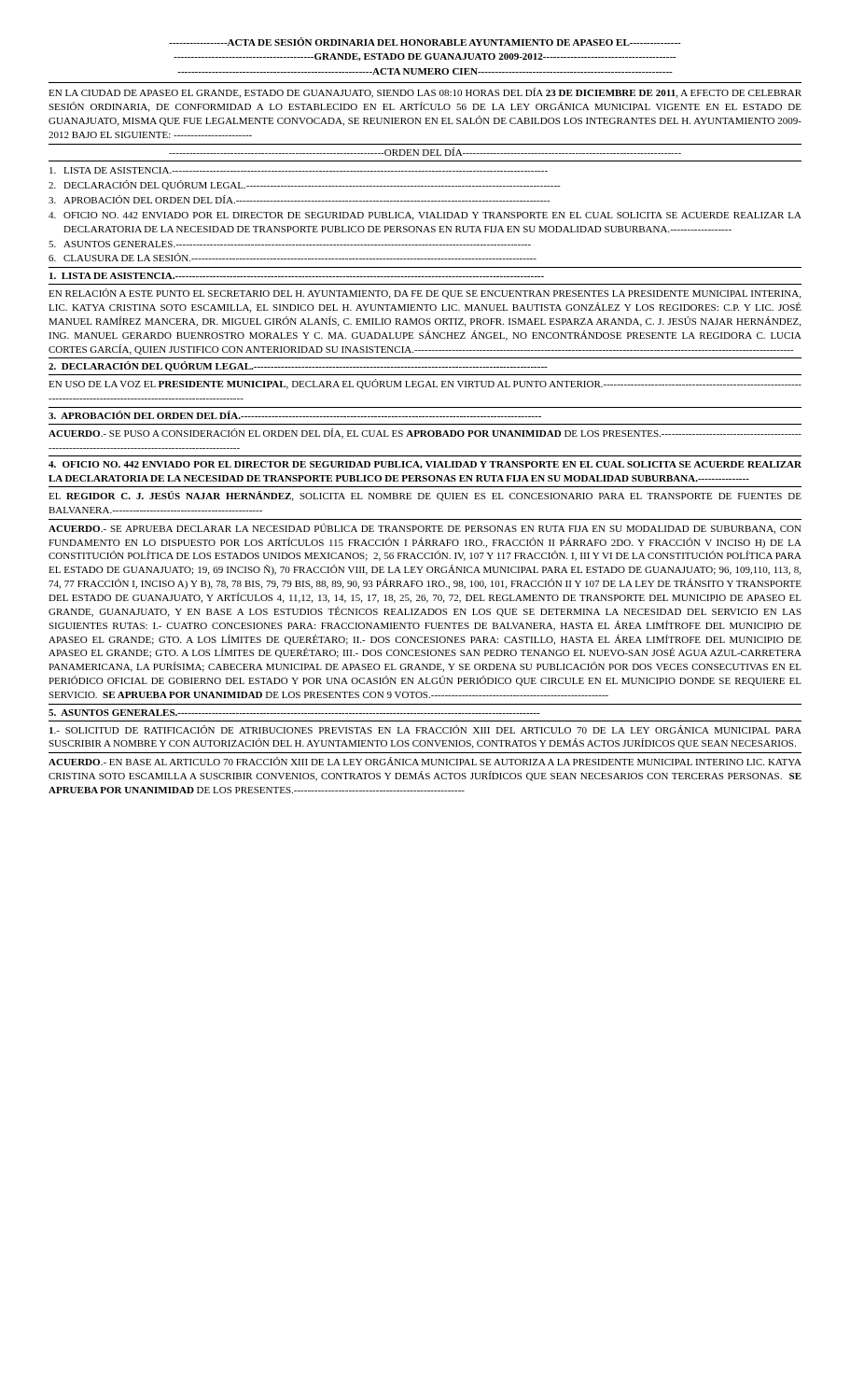The image size is (850, 1400).
Task: Locate the text "5. ASUNTOS GENERALES.----------------------------------------------------------------------------------------------------------"
Action: coord(294,712)
